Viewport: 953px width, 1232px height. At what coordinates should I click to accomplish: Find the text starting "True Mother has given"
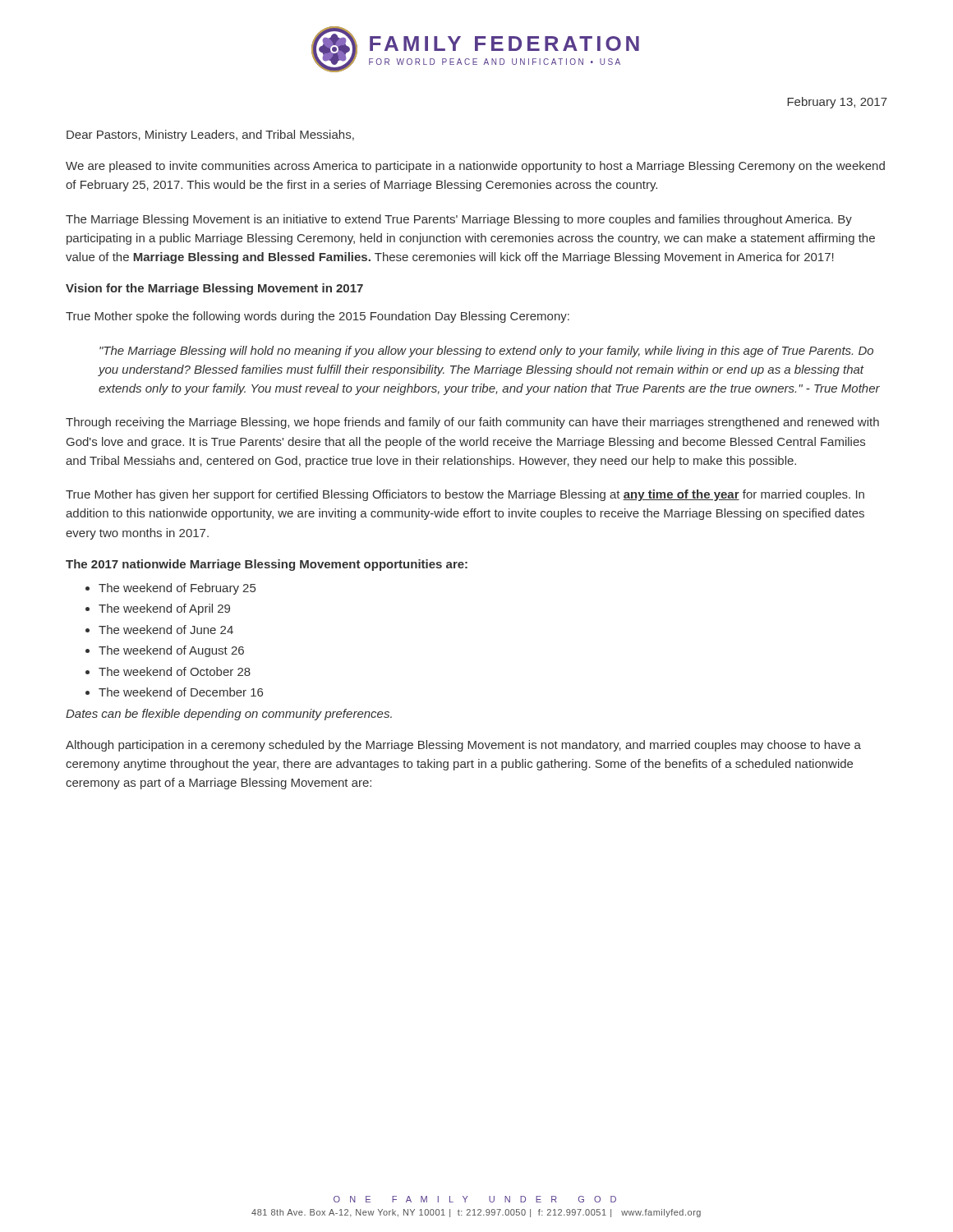tap(465, 513)
